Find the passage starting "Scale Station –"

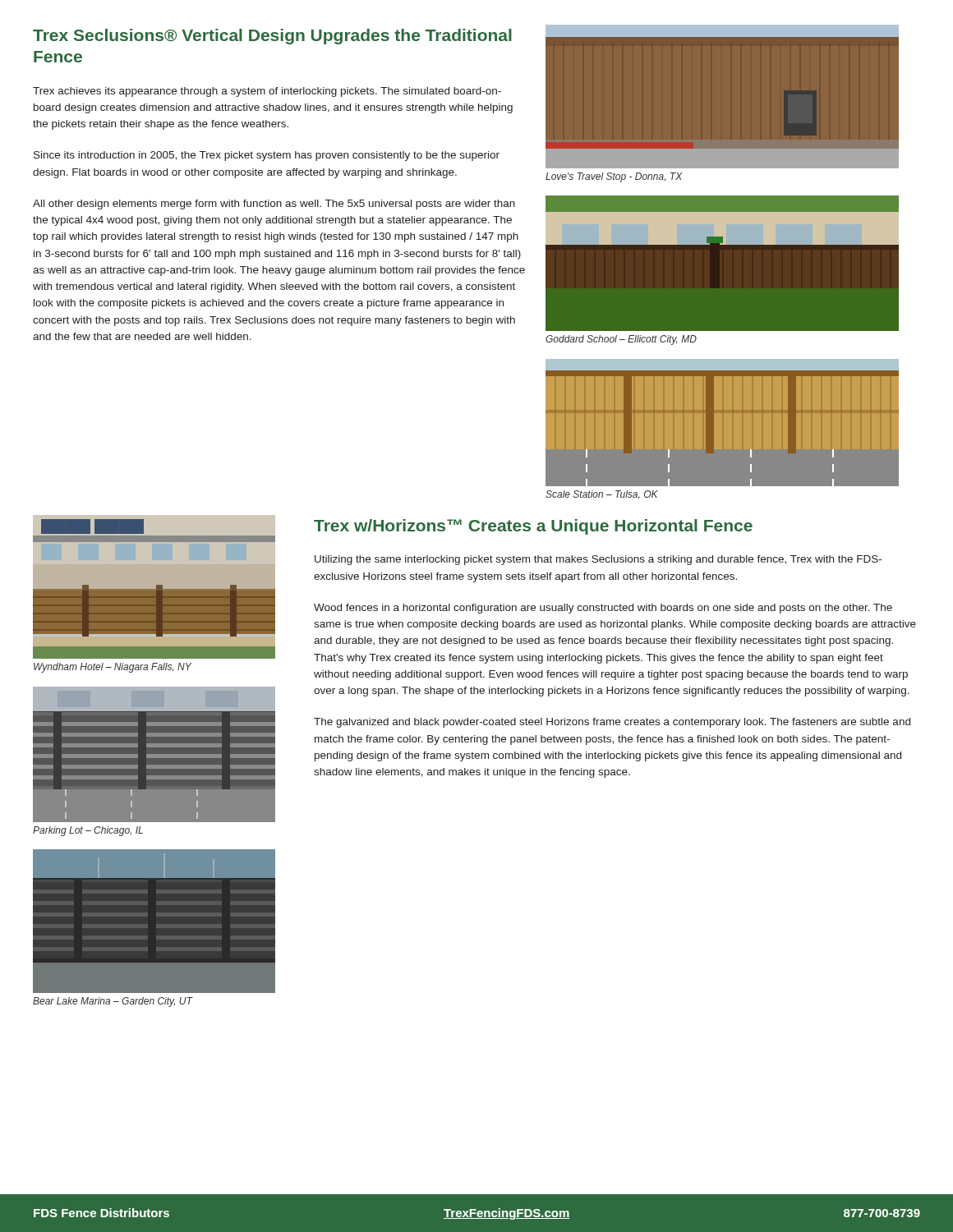(x=602, y=494)
